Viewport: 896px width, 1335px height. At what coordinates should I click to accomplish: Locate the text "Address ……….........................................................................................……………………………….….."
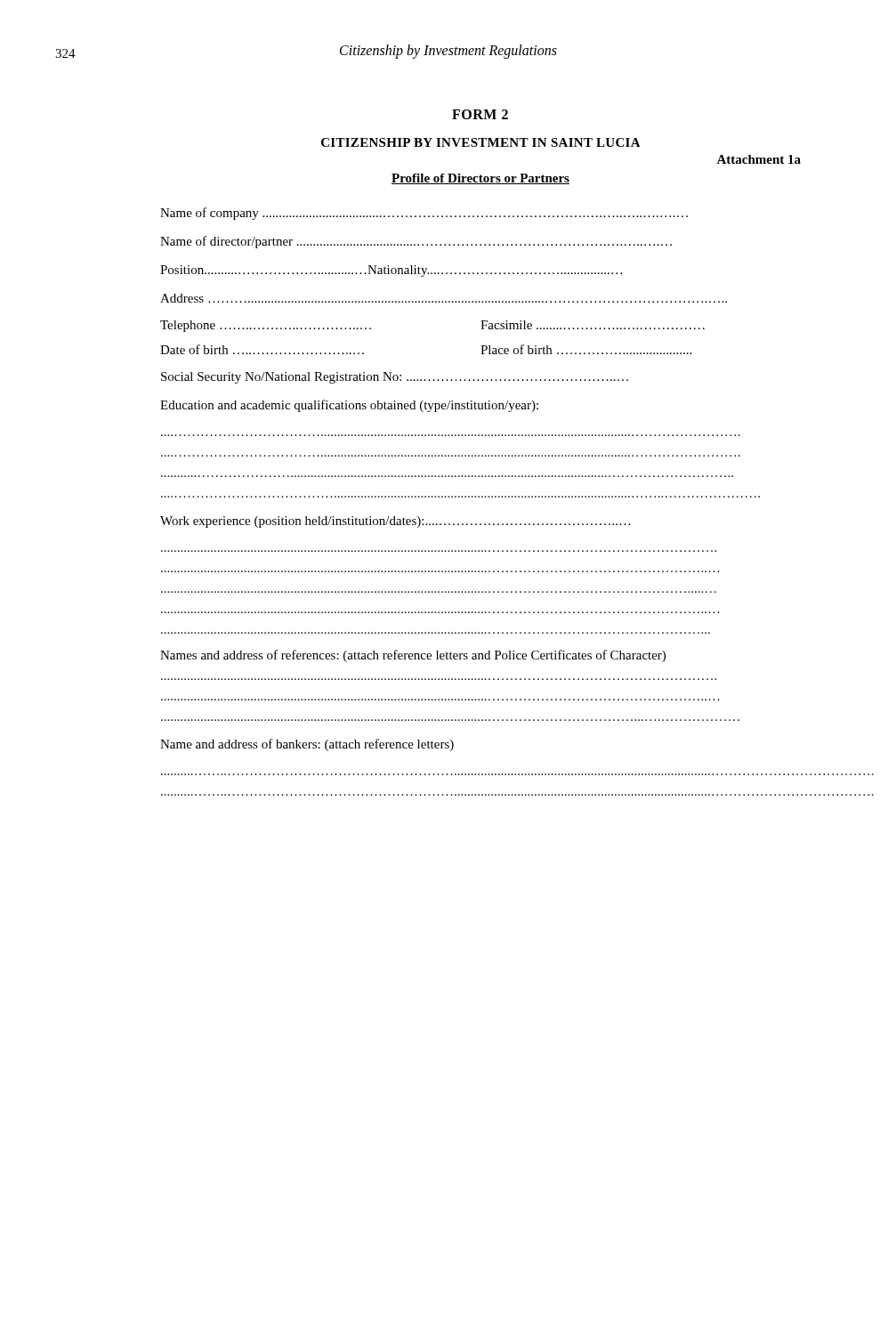(444, 298)
